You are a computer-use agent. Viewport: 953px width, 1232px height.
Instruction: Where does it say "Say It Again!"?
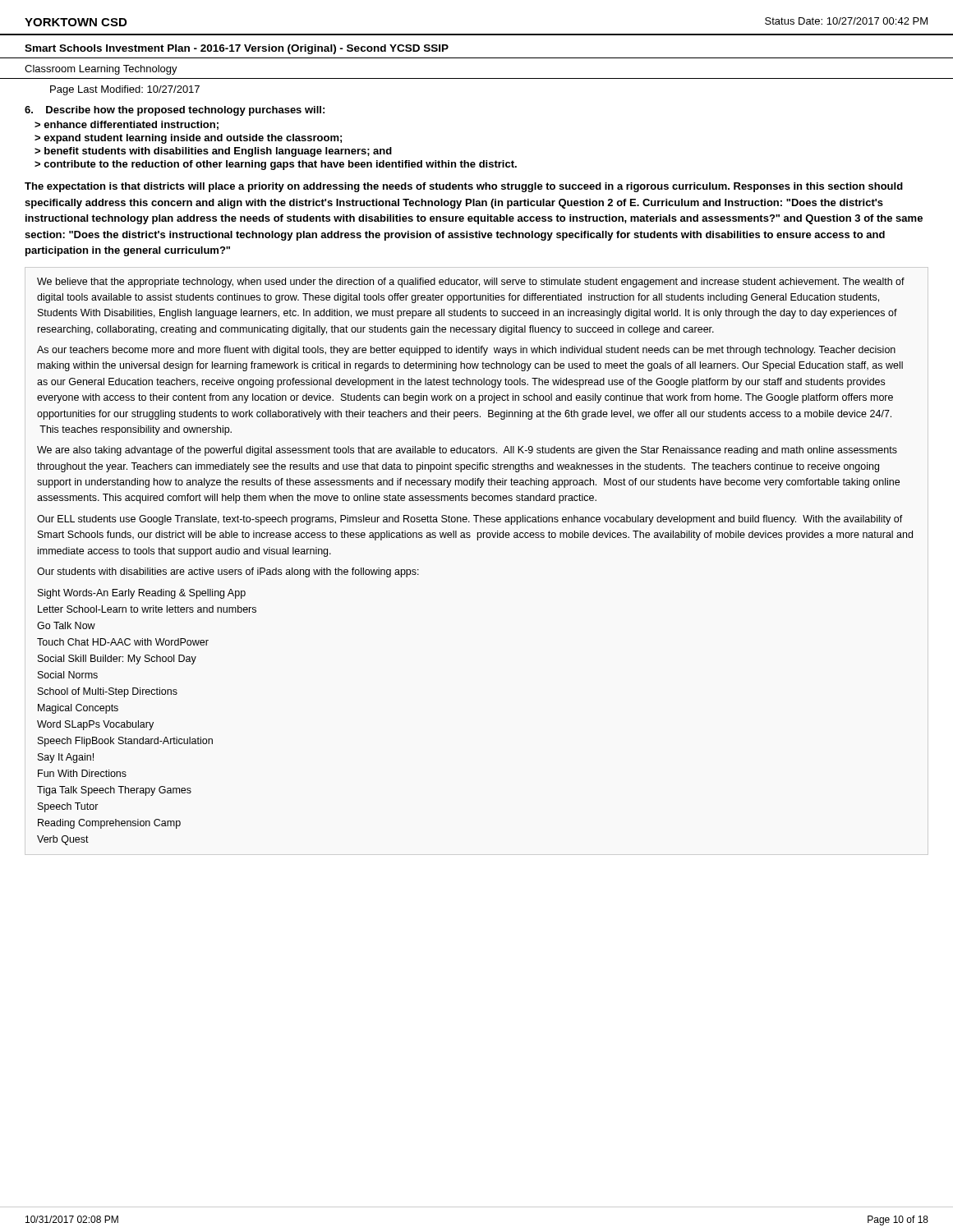click(66, 757)
